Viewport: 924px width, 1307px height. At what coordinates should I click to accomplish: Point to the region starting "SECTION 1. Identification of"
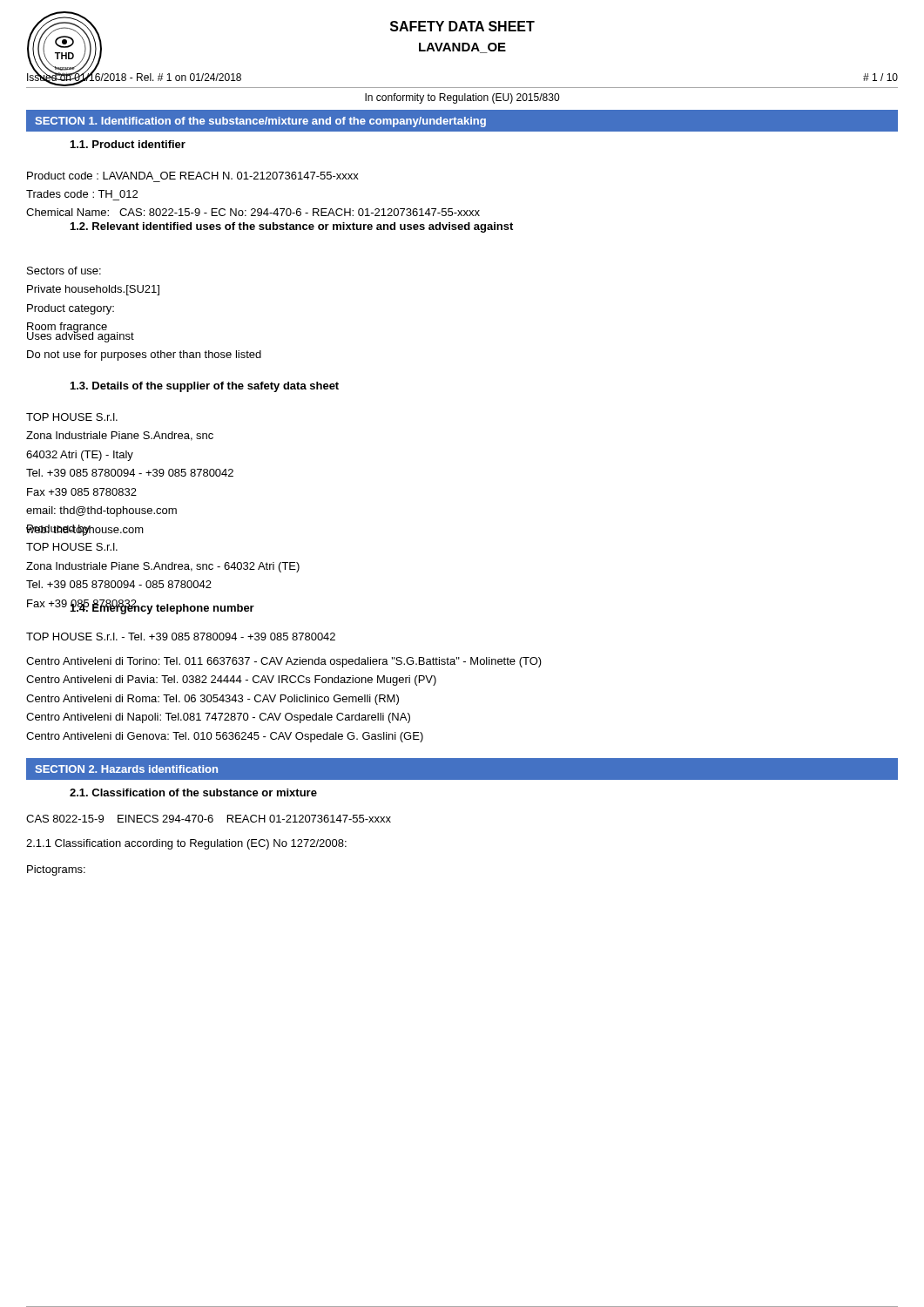[x=261, y=121]
